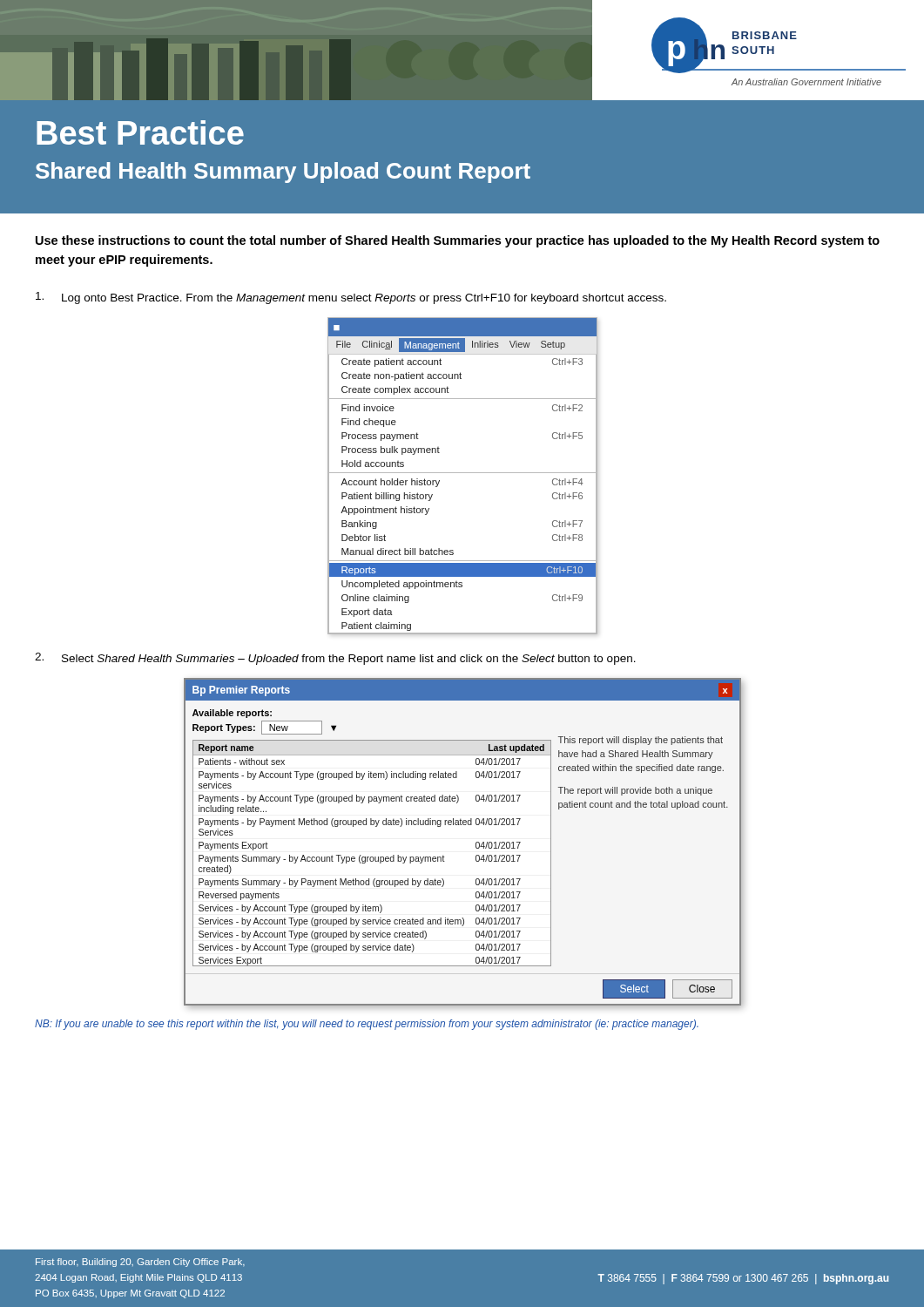Select the list item containing "2. Select Shared"
This screenshot has height=1307, width=924.
[335, 659]
